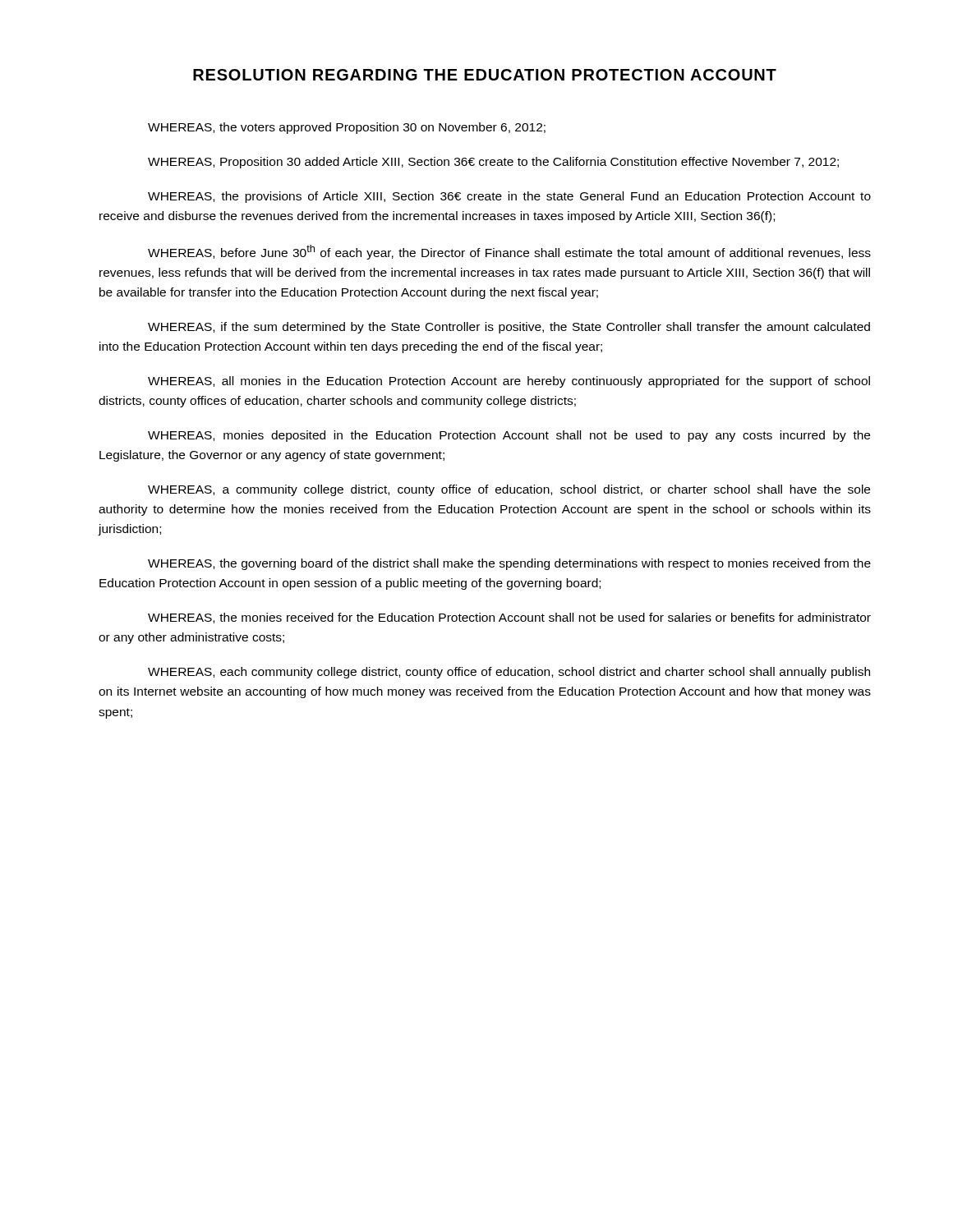953x1232 pixels.
Task: Navigate to the region starting "WHEREAS, all monies in the Education"
Action: click(485, 391)
